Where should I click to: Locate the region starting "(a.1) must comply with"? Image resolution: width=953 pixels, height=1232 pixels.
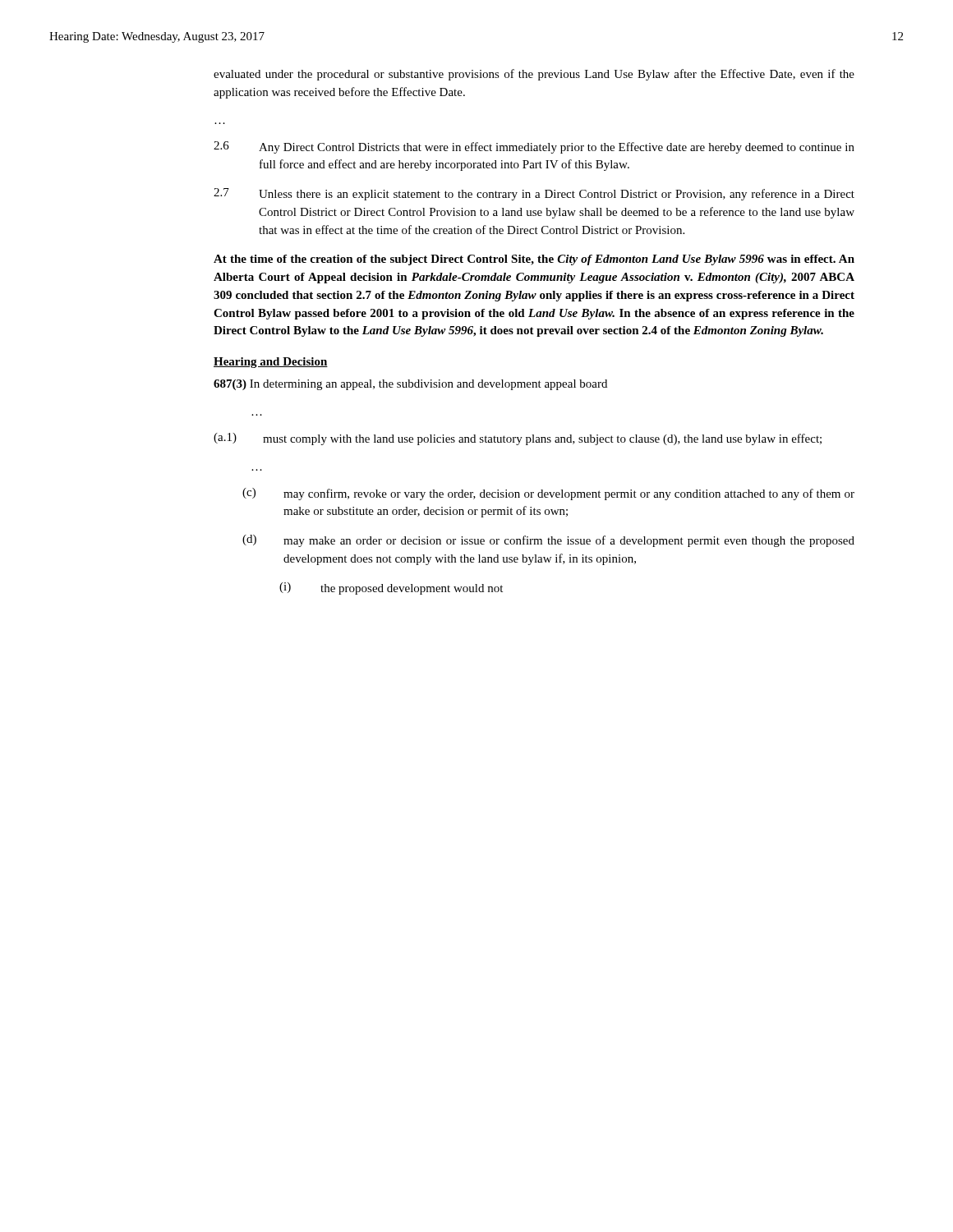(534, 439)
